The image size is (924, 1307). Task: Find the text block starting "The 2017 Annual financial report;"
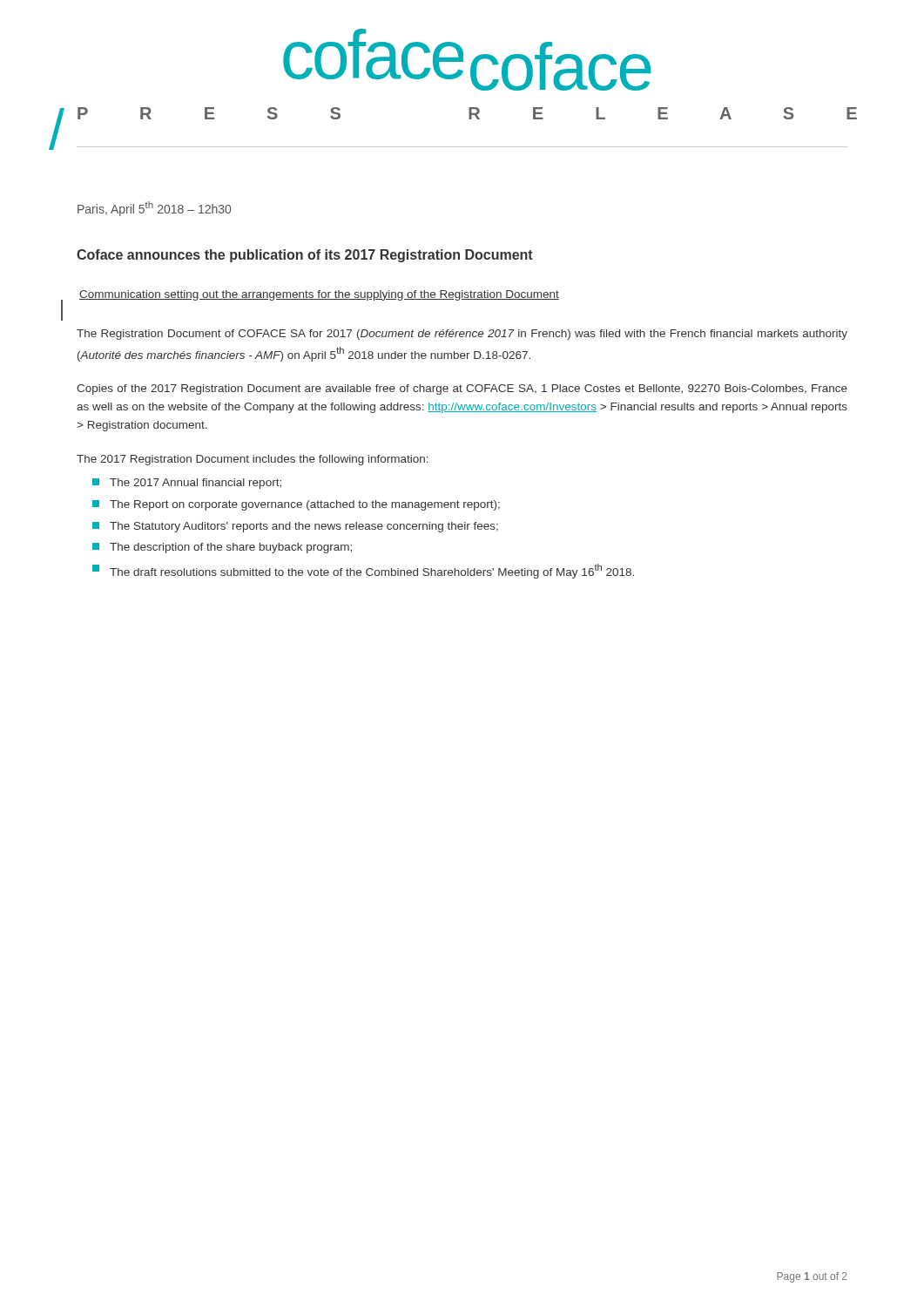[187, 483]
